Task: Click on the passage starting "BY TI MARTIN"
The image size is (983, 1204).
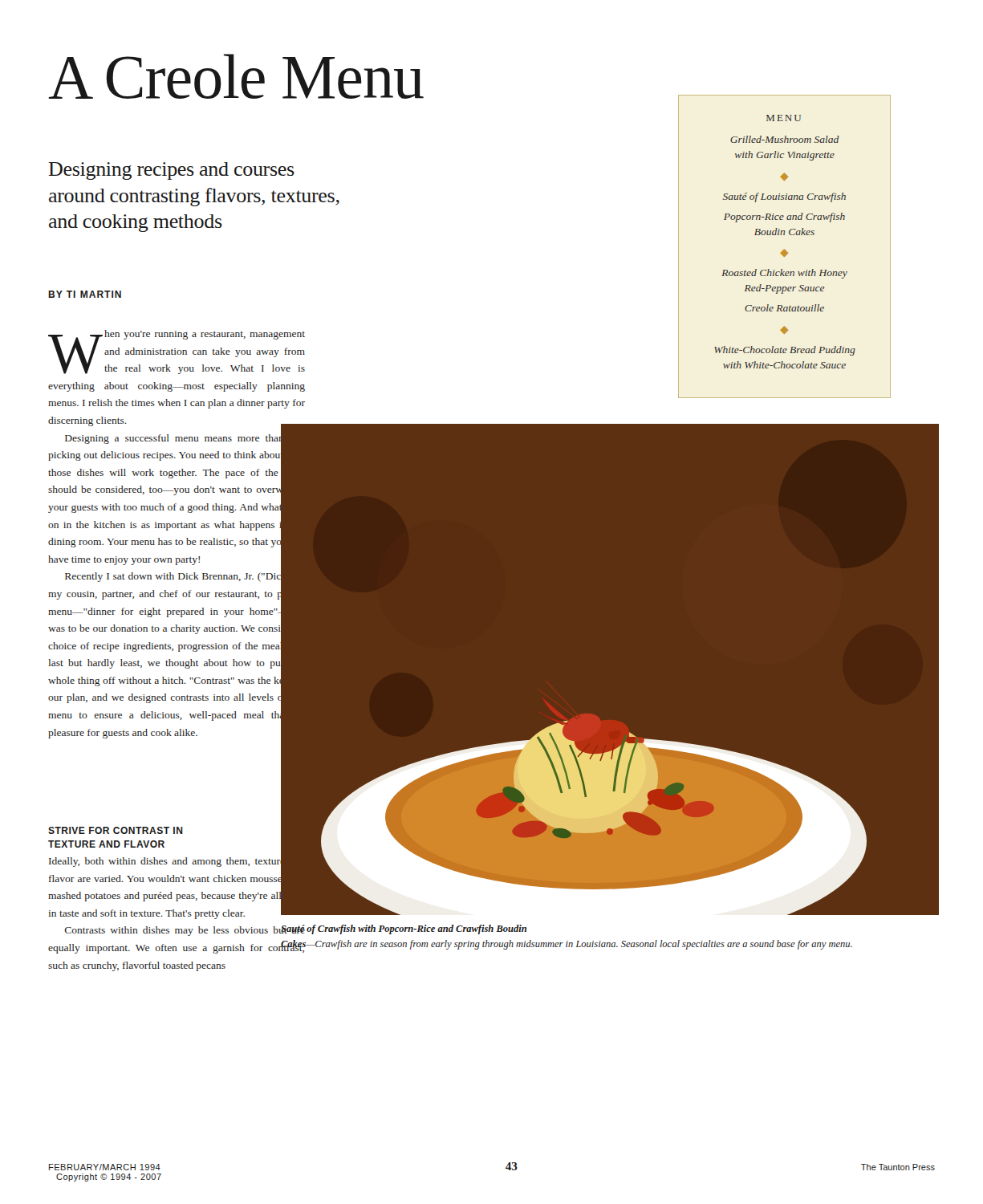Action: point(85,294)
